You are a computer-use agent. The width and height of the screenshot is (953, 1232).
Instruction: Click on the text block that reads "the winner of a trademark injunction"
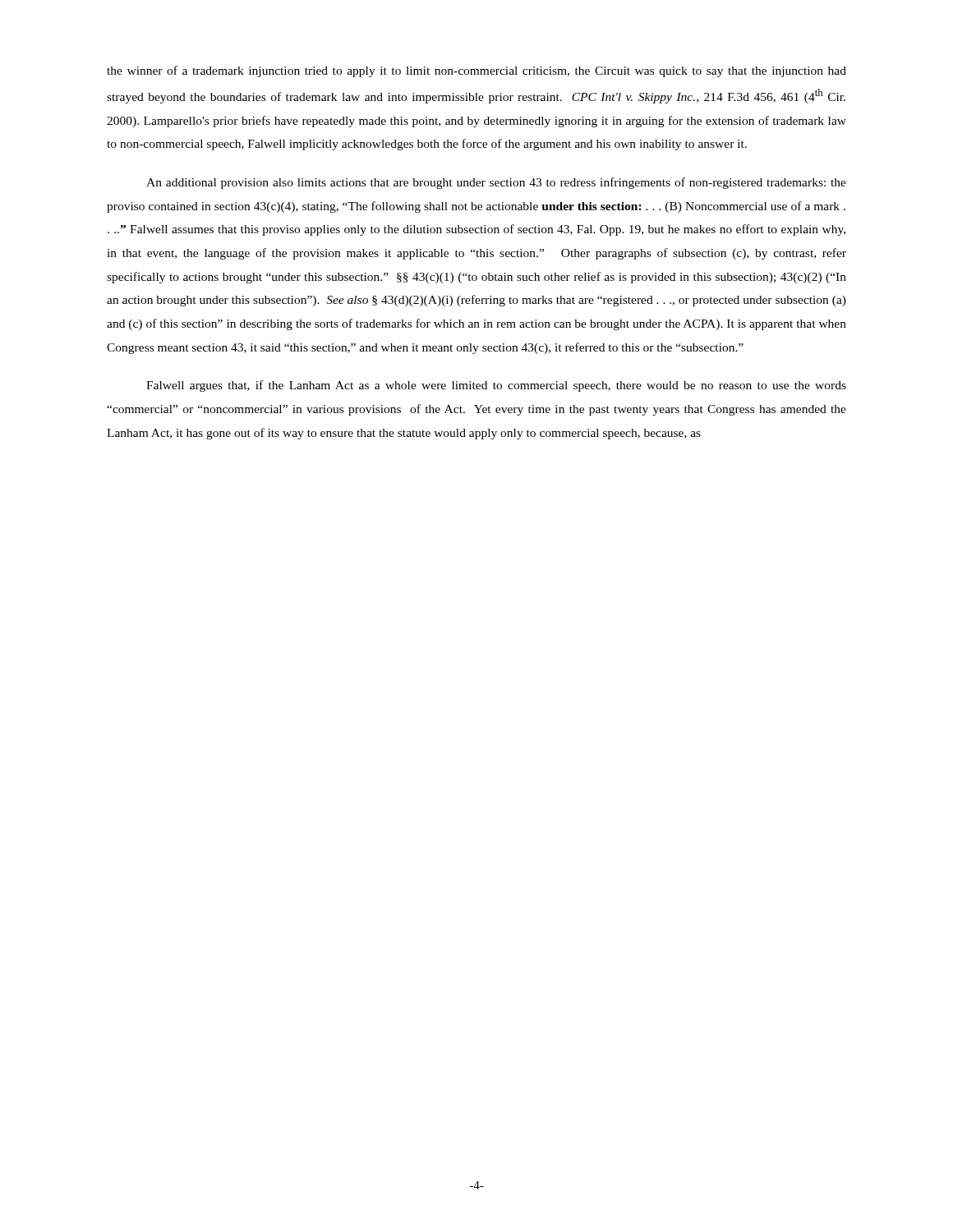pos(476,108)
